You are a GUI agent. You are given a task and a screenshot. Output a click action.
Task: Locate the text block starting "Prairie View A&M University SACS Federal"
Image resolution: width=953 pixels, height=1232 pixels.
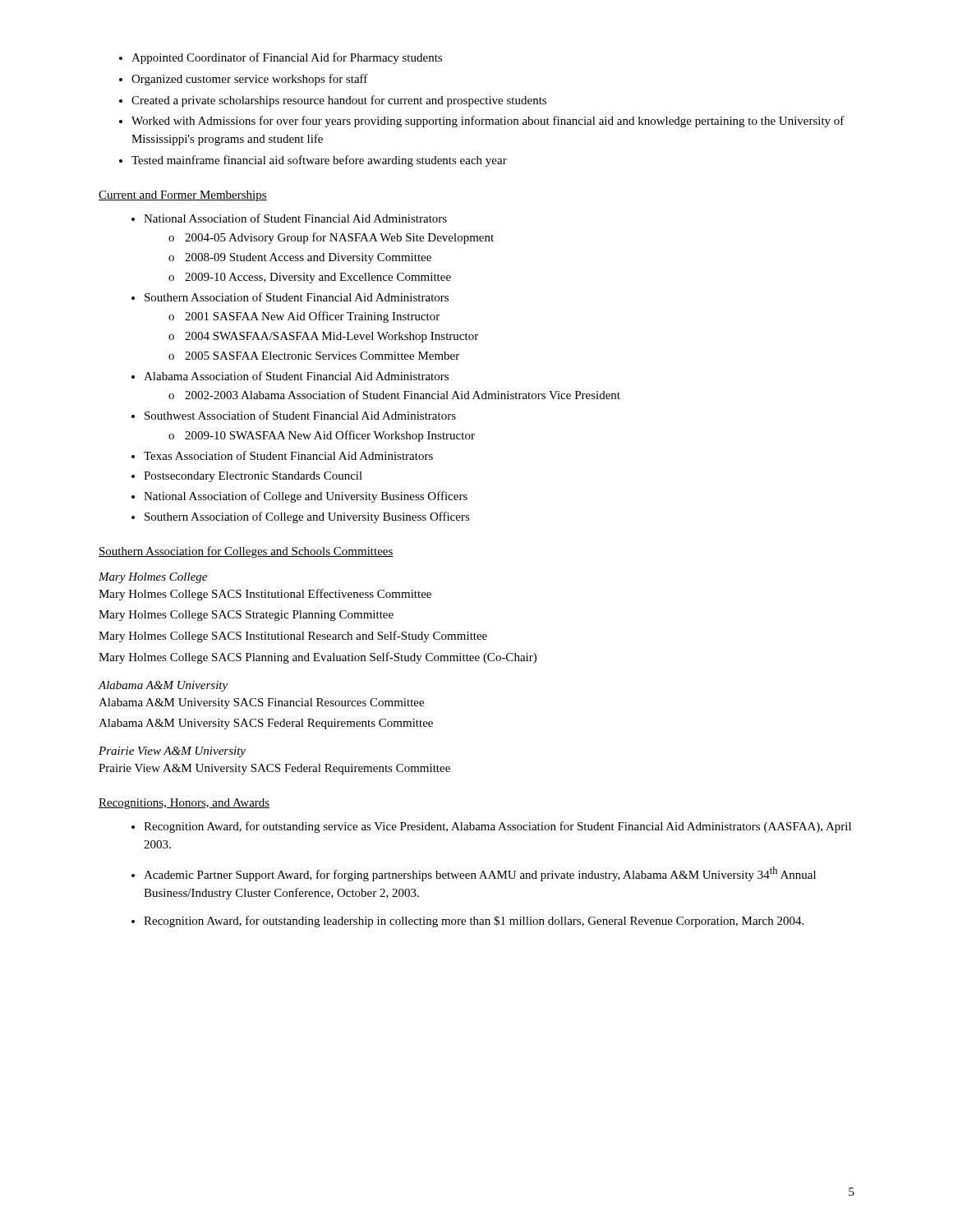pyautogui.click(x=275, y=768)
